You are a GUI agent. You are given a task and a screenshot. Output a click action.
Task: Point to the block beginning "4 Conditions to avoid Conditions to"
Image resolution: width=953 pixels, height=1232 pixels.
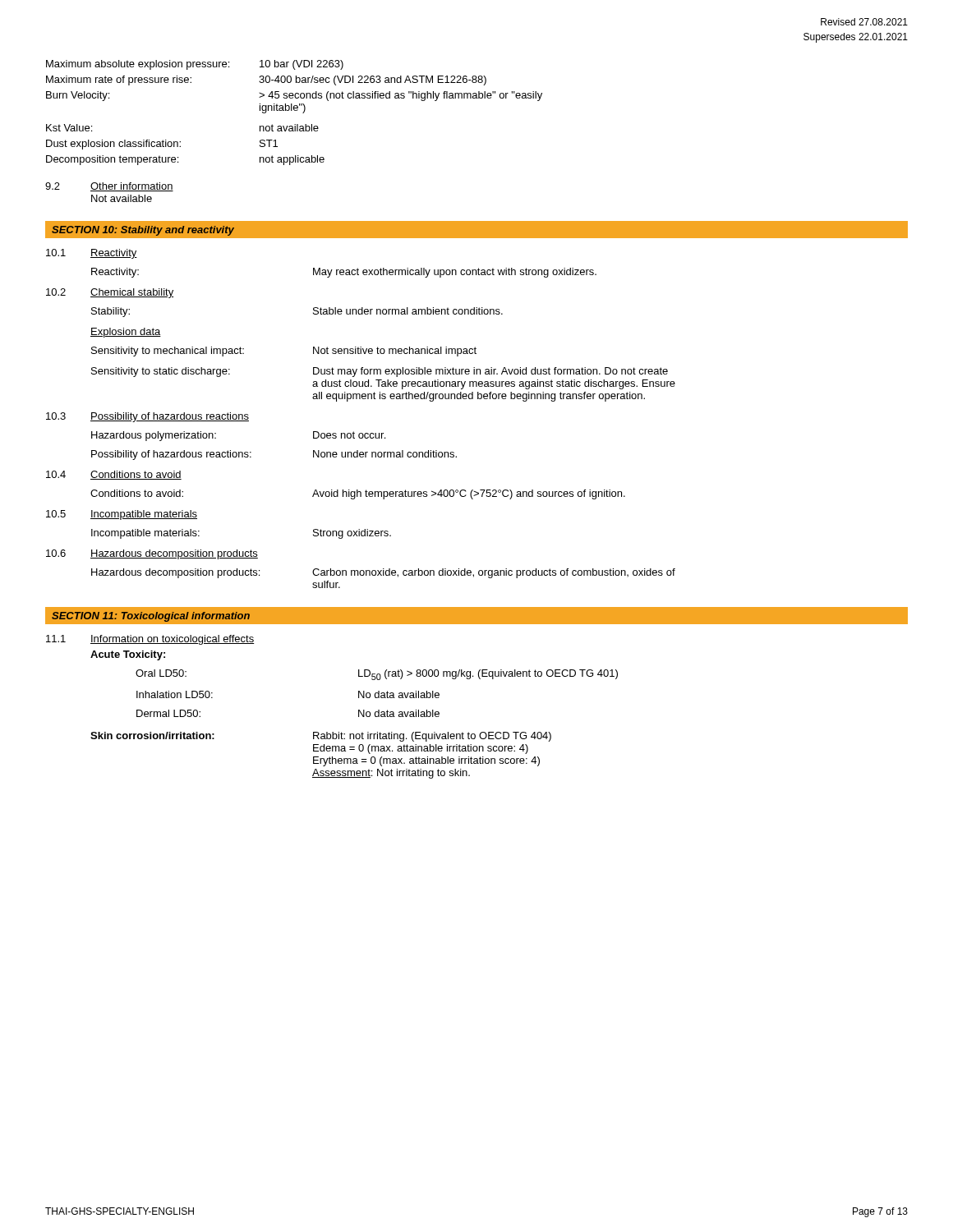point(476,484)
